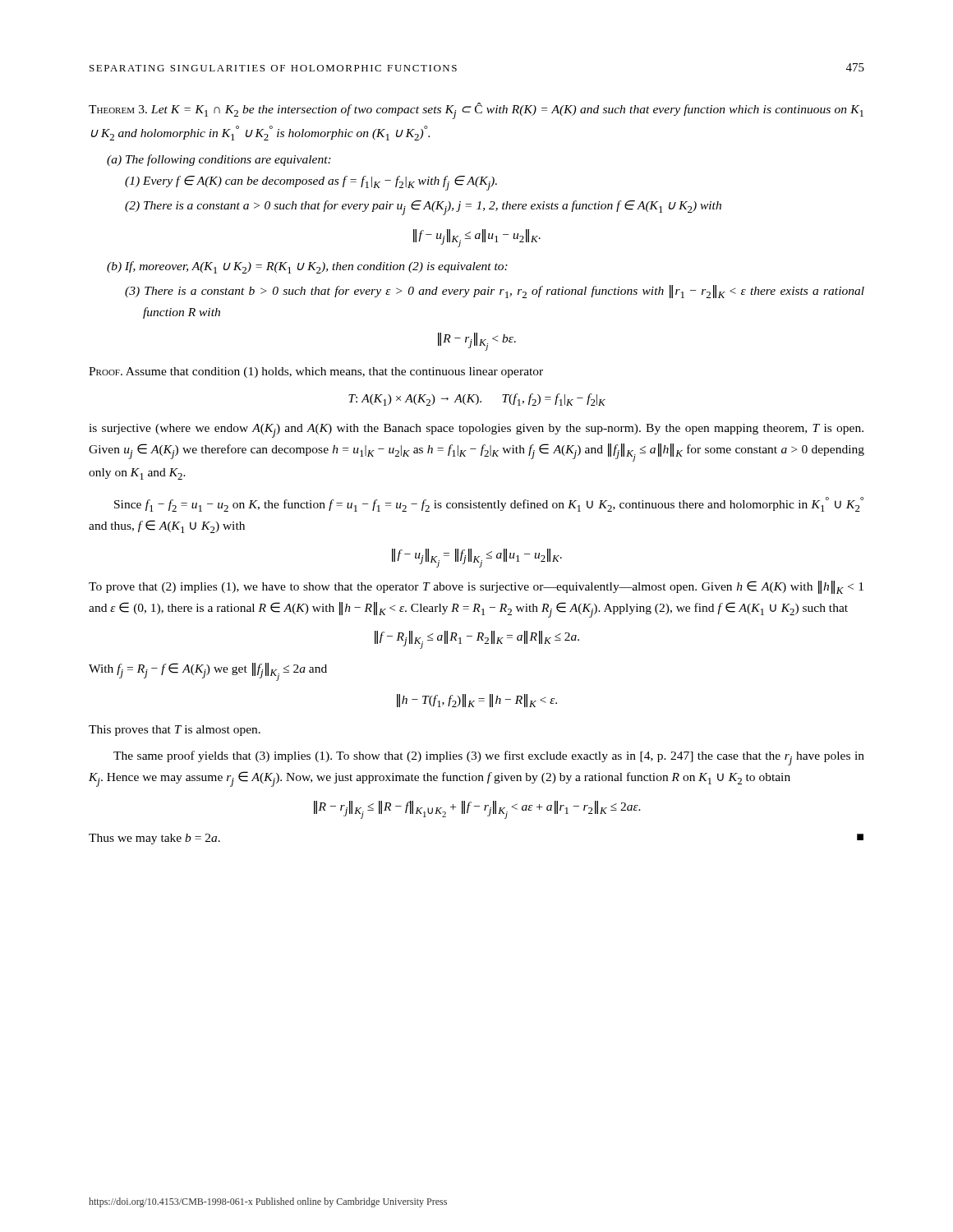953x1232 pixels.
Task: Locate the formula with the text "‖R − rj‖Kj ≤"
Action: pos(476,809)
